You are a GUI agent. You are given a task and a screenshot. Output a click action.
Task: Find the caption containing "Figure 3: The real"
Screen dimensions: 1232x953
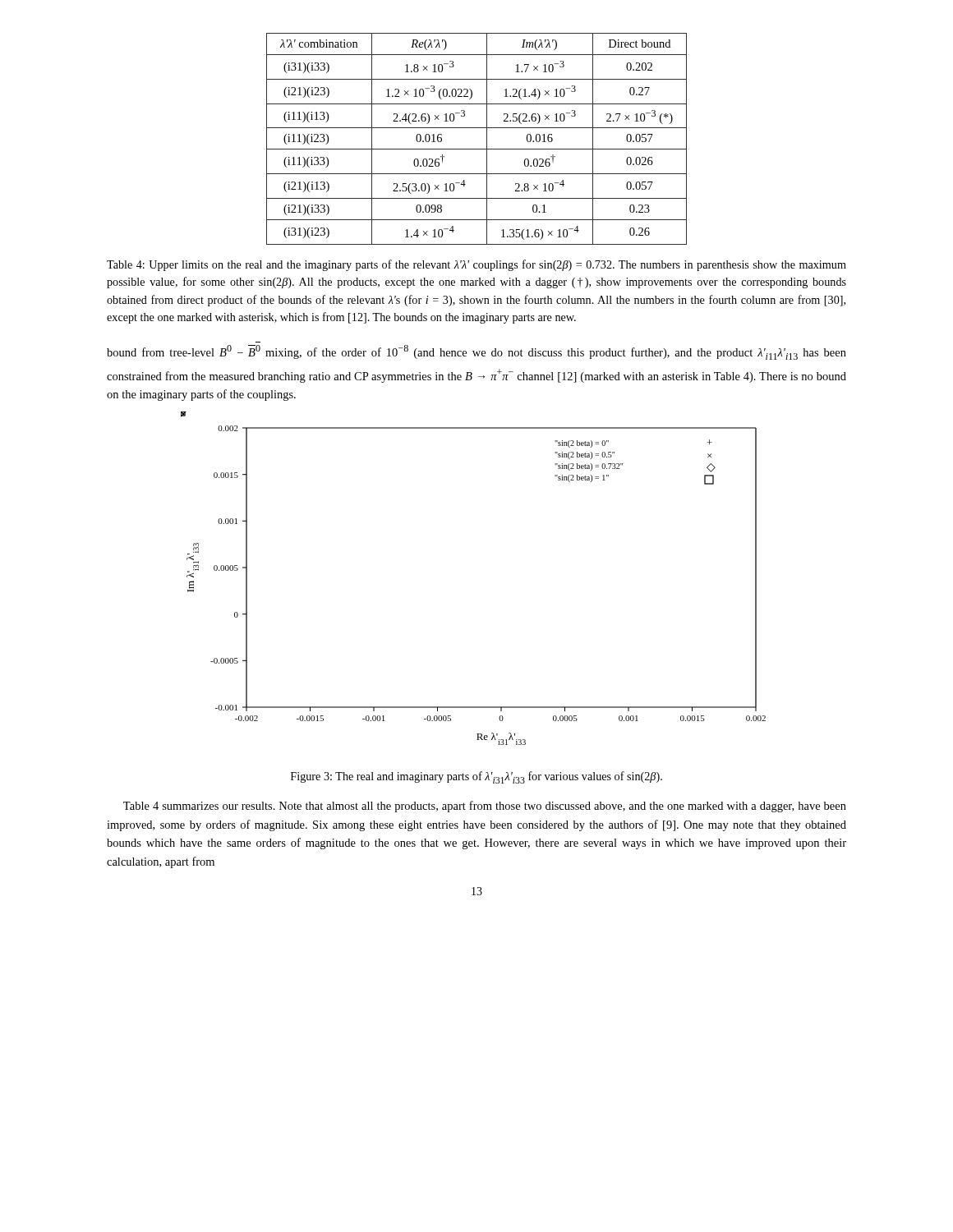[x=476, y=778]
